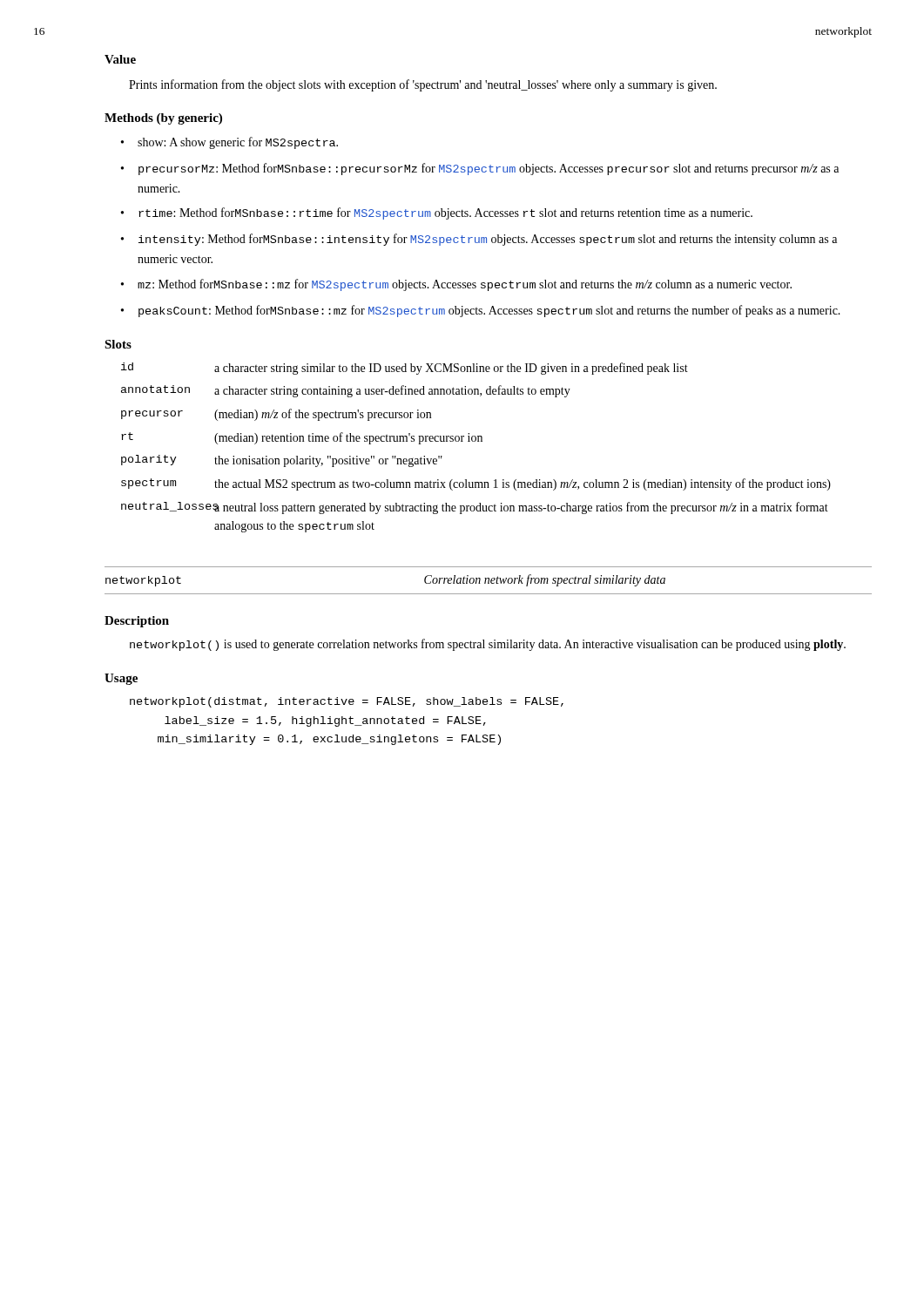The image size is (924, 1307).
Task: Find the text starting "neutral_losses a neutral"
Action: 496,518
